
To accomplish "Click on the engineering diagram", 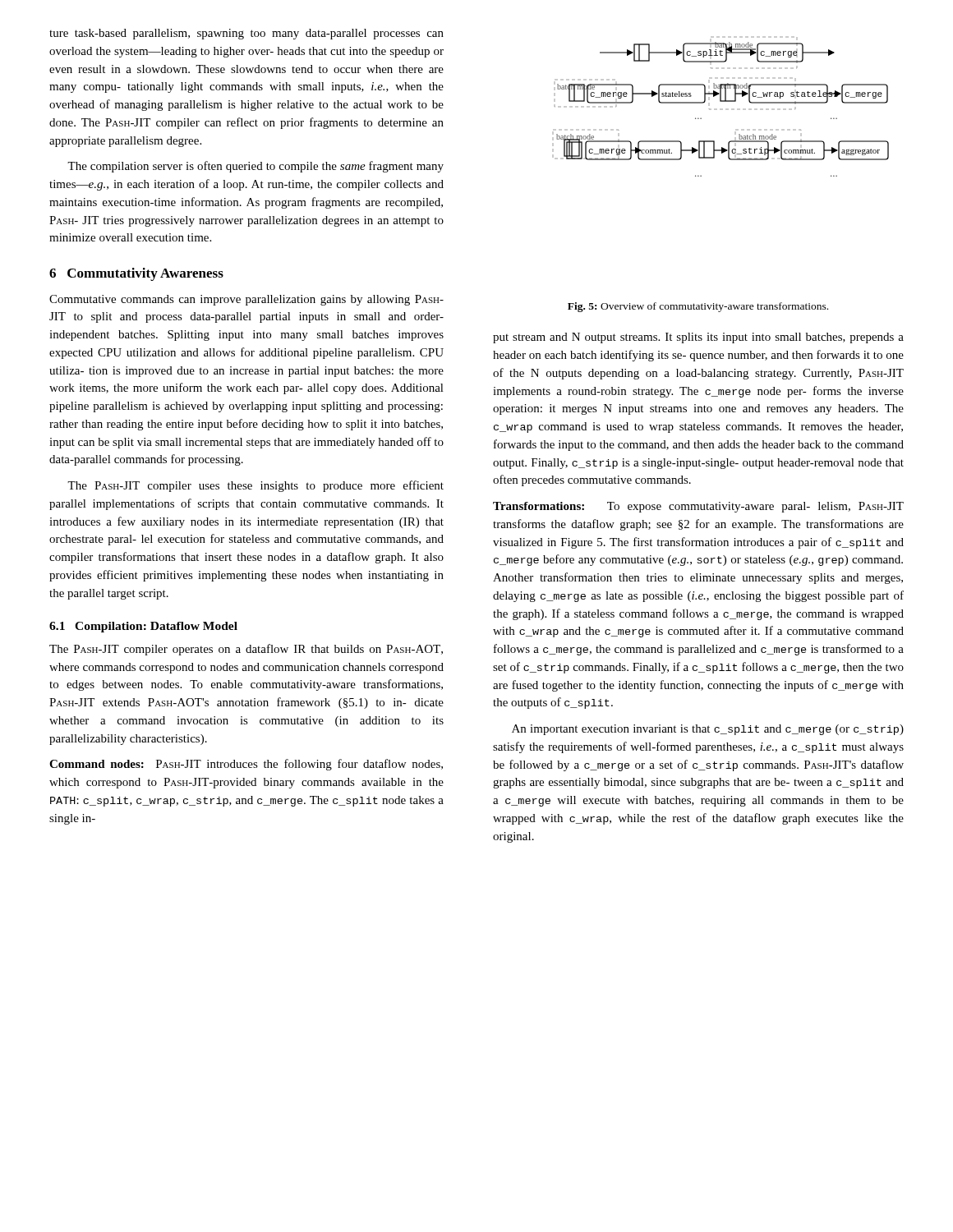I will click(698, 163).
